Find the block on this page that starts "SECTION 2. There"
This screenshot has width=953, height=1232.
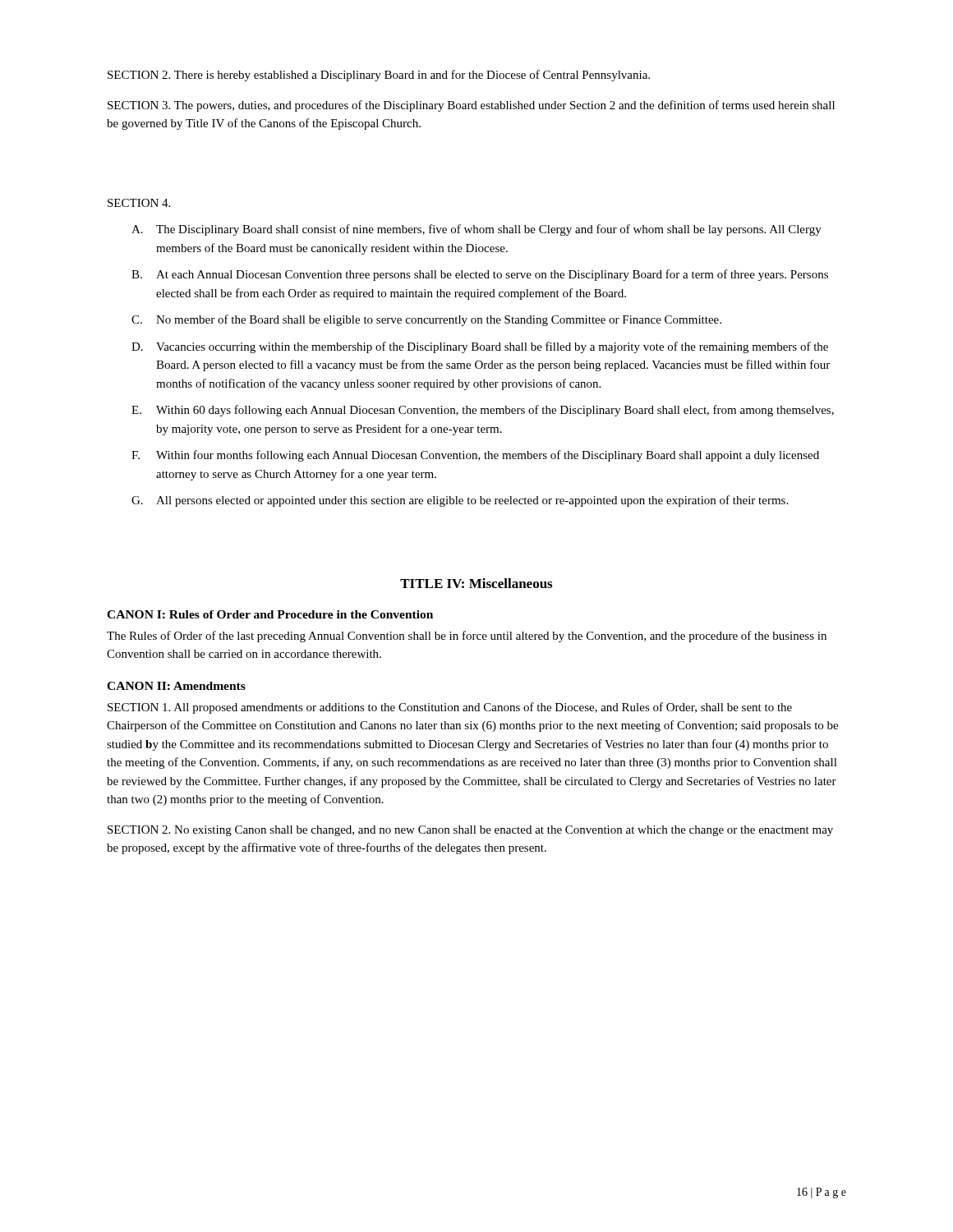click(x=379, y=75)
